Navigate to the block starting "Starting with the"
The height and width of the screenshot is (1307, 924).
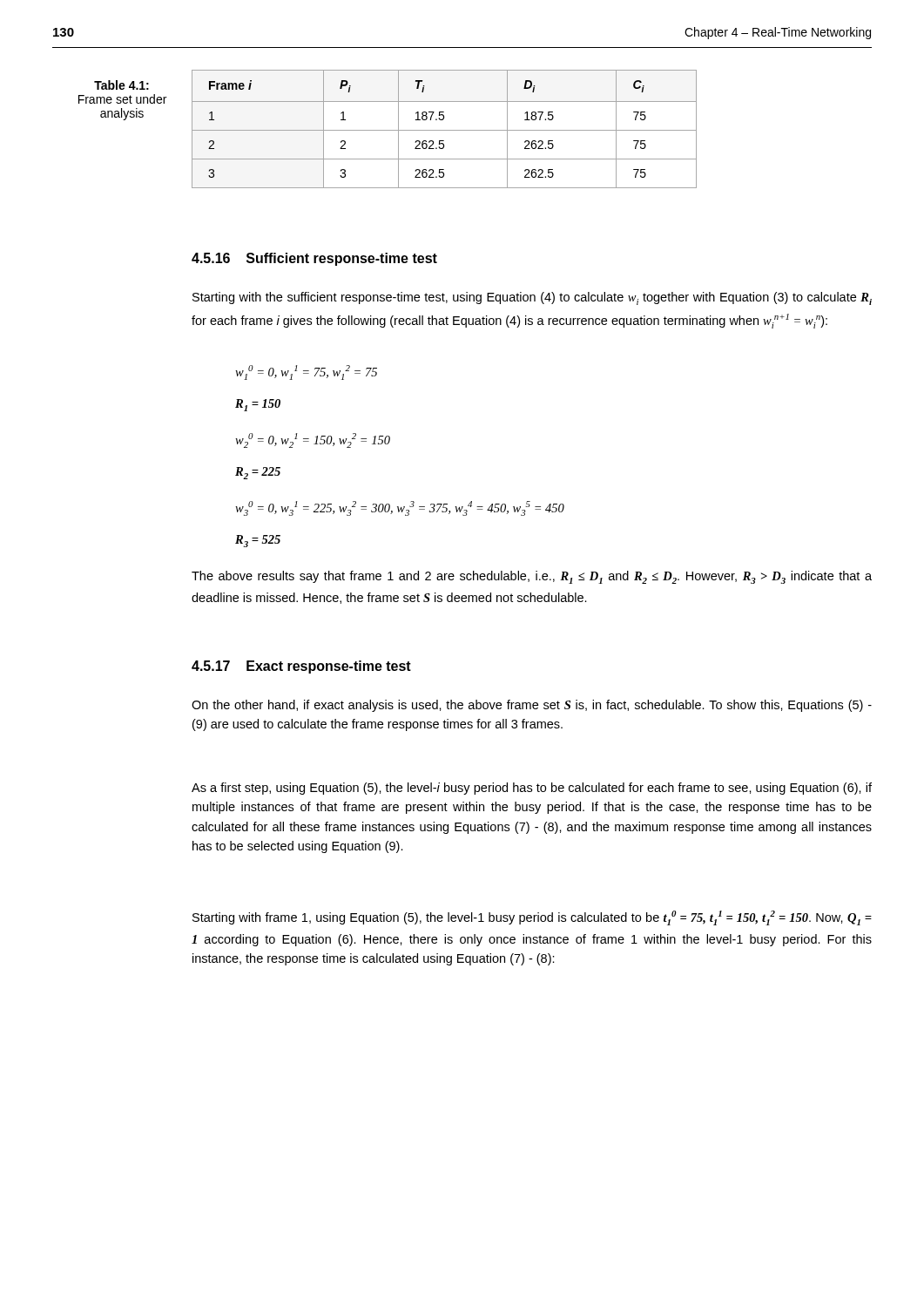pos(532,310)
